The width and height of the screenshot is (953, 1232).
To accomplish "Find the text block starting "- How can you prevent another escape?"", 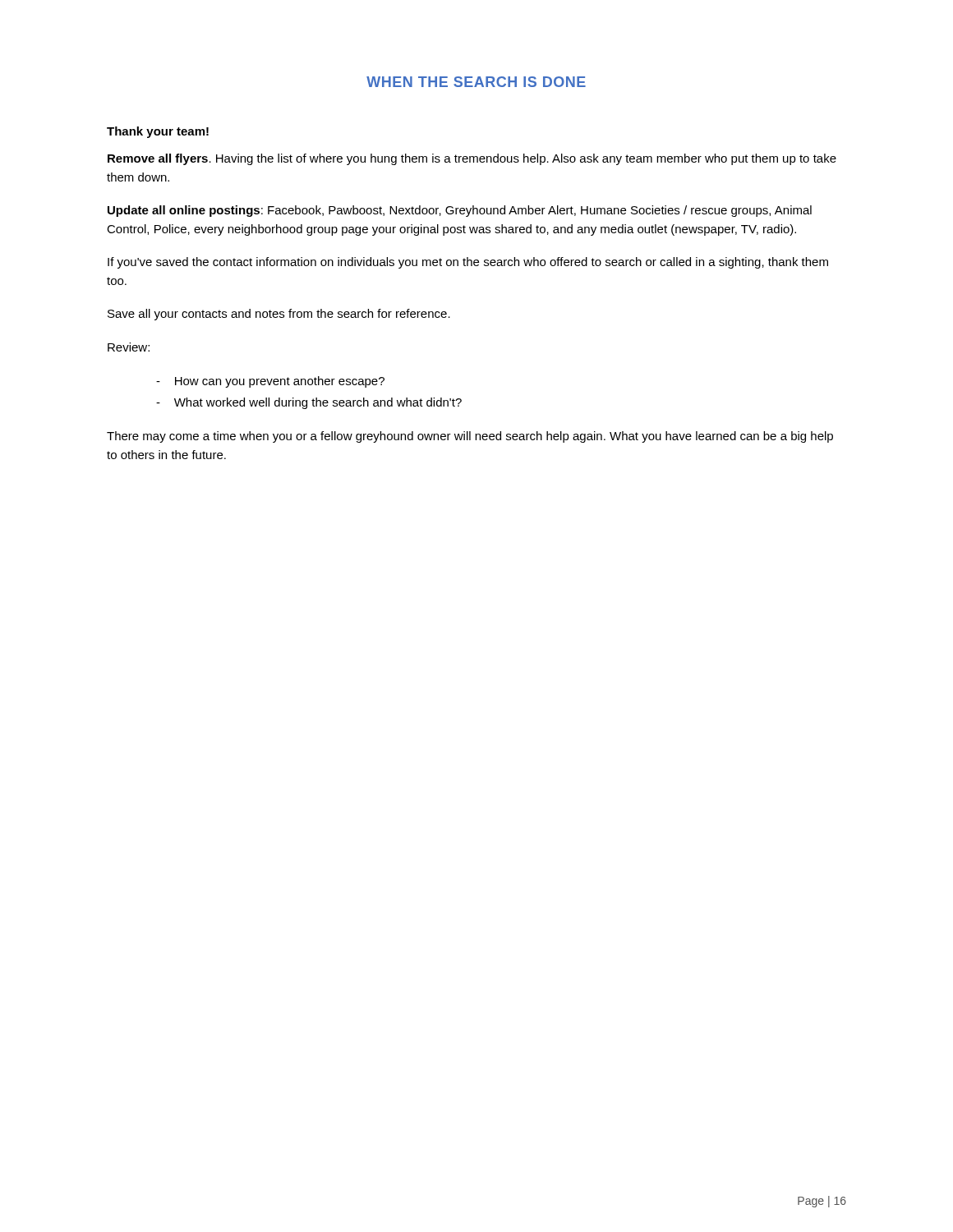I will (271, 381).
